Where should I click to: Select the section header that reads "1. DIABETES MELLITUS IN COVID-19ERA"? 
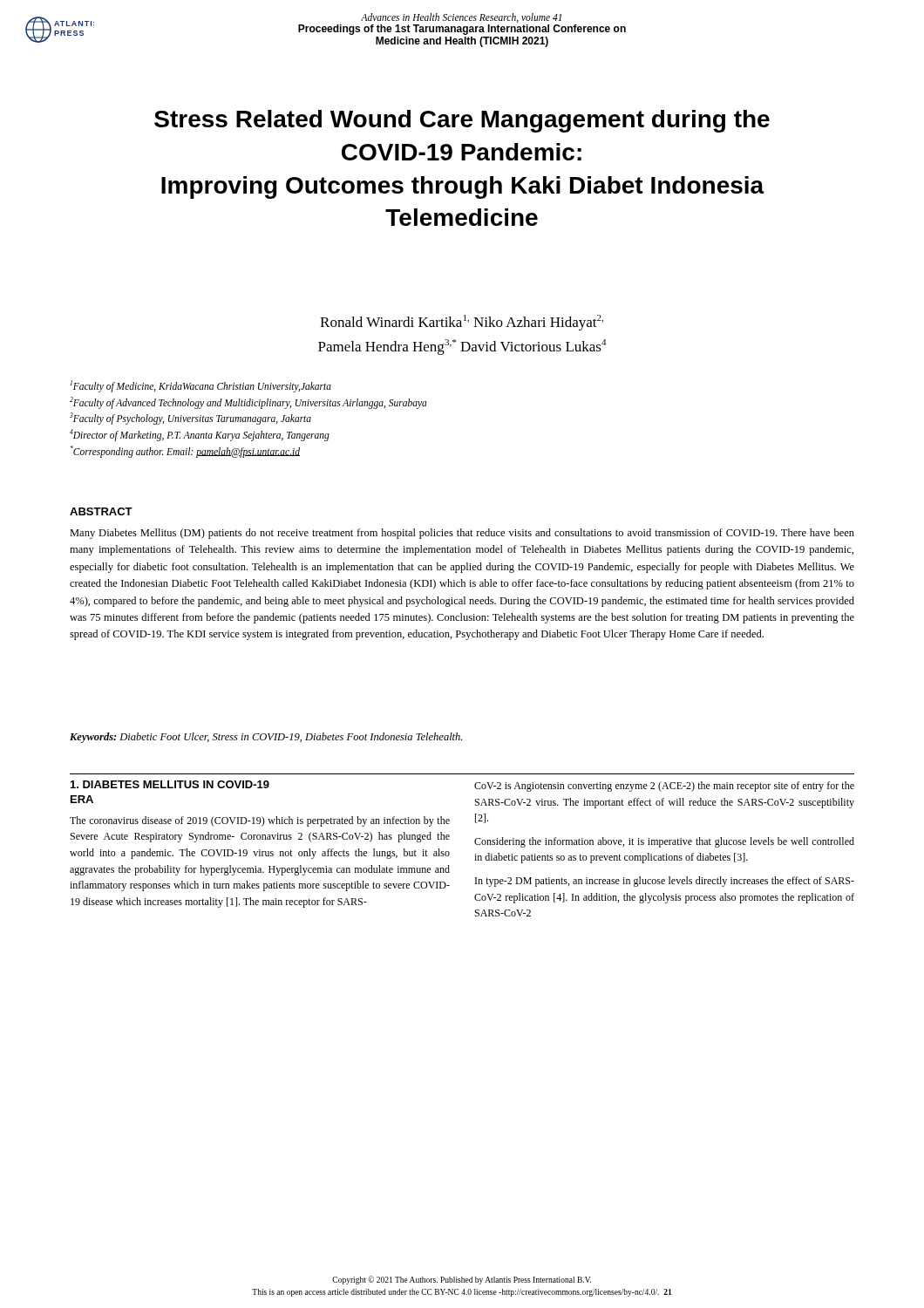[x=260, y=793]
